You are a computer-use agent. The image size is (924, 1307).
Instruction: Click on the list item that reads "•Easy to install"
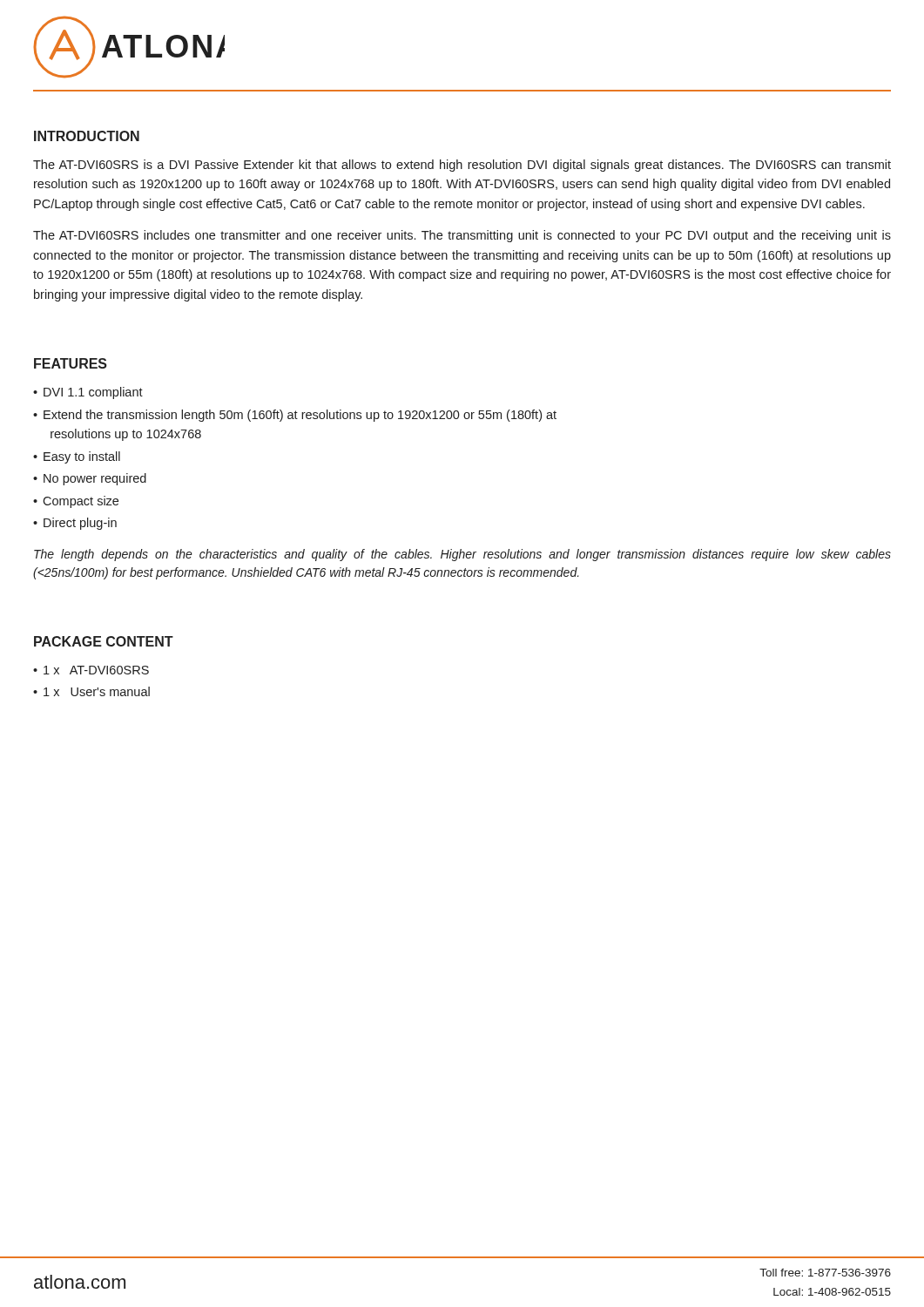[x=77, y=457]
